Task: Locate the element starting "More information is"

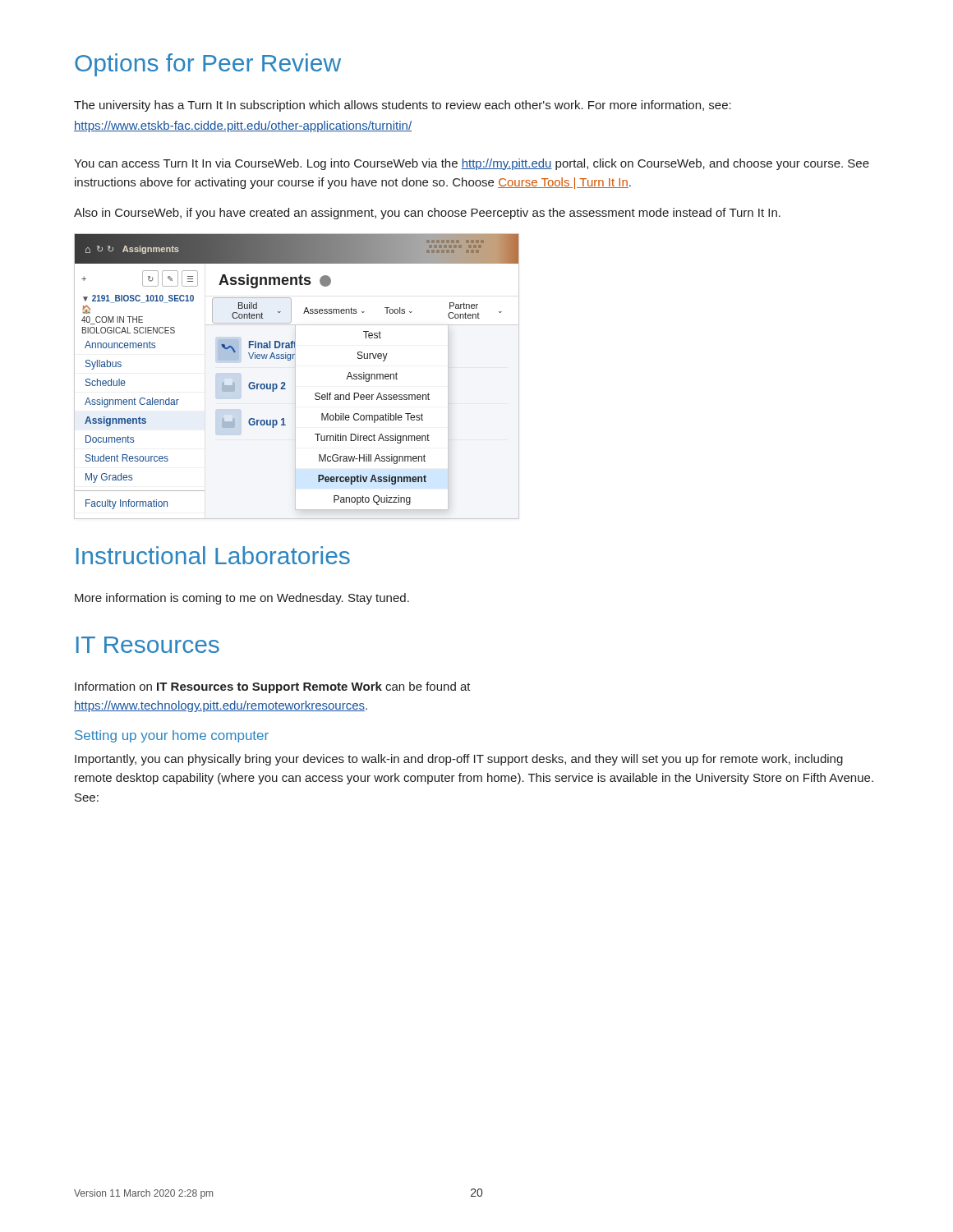Action: 242,599
